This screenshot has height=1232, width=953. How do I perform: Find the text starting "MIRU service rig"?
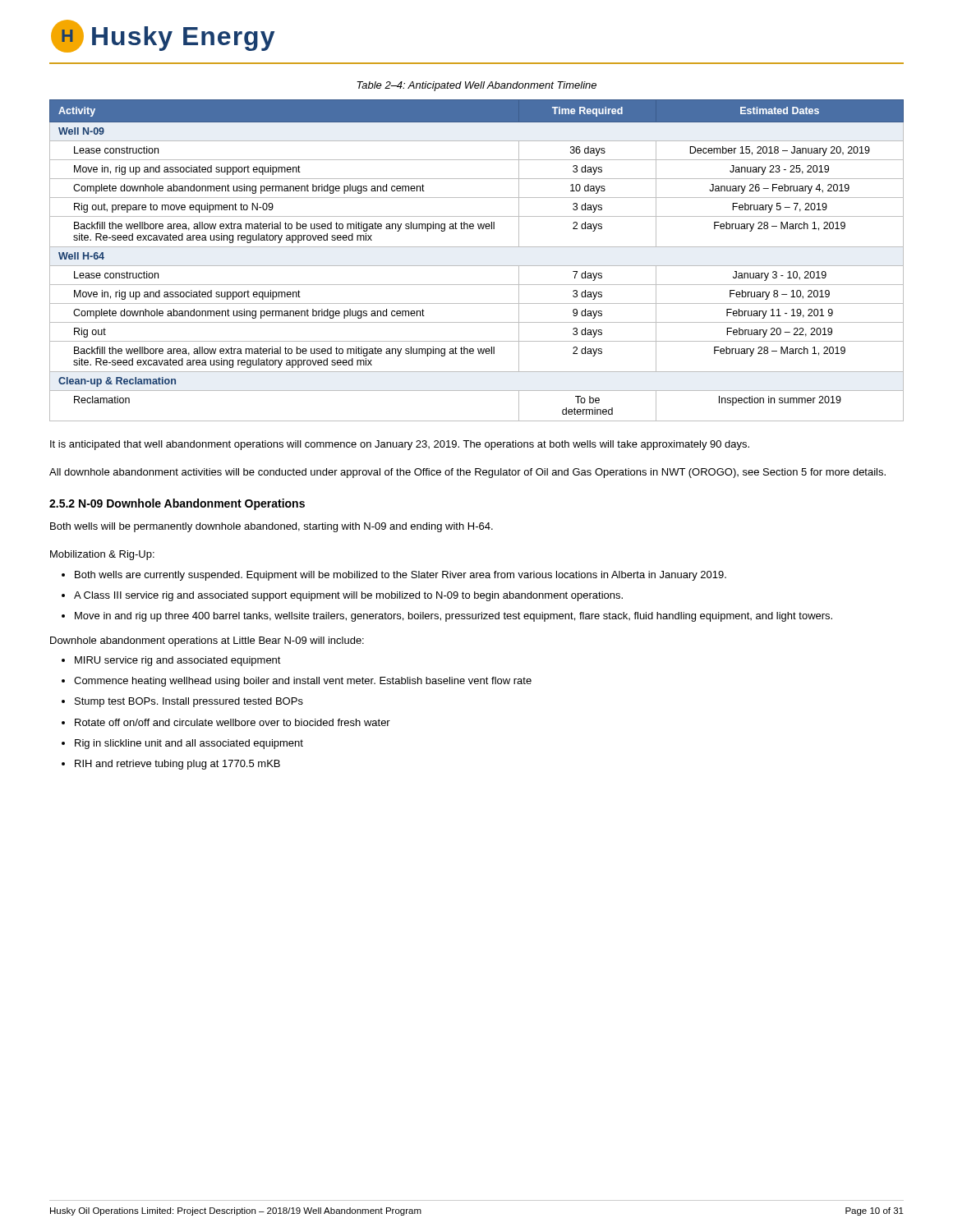point(177,660)
